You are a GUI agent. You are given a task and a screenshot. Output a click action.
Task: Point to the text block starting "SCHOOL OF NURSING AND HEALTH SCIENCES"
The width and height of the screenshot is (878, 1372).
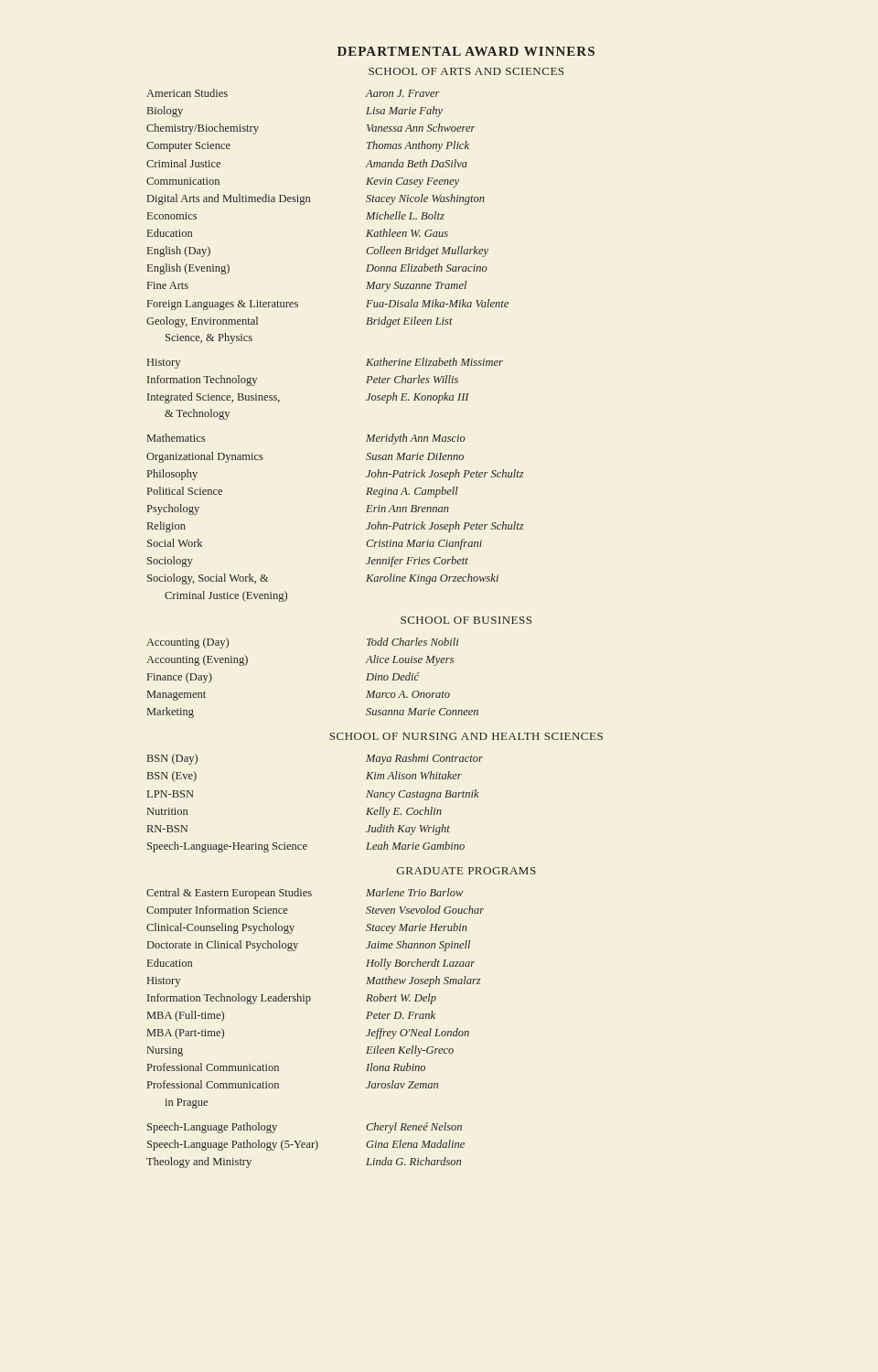click(x=466, y=736)
